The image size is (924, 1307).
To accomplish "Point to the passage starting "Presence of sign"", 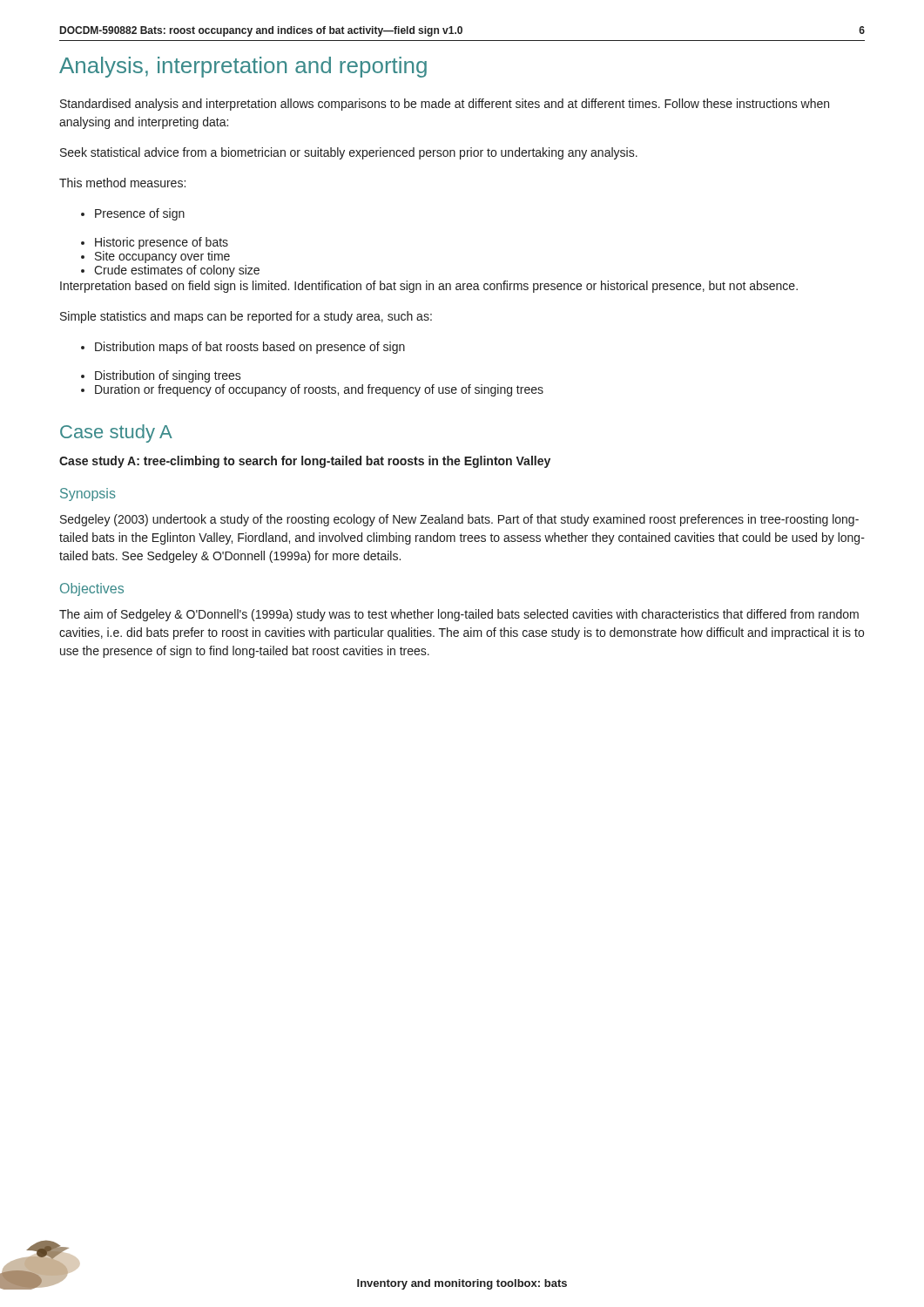I will tap(140, 214).
